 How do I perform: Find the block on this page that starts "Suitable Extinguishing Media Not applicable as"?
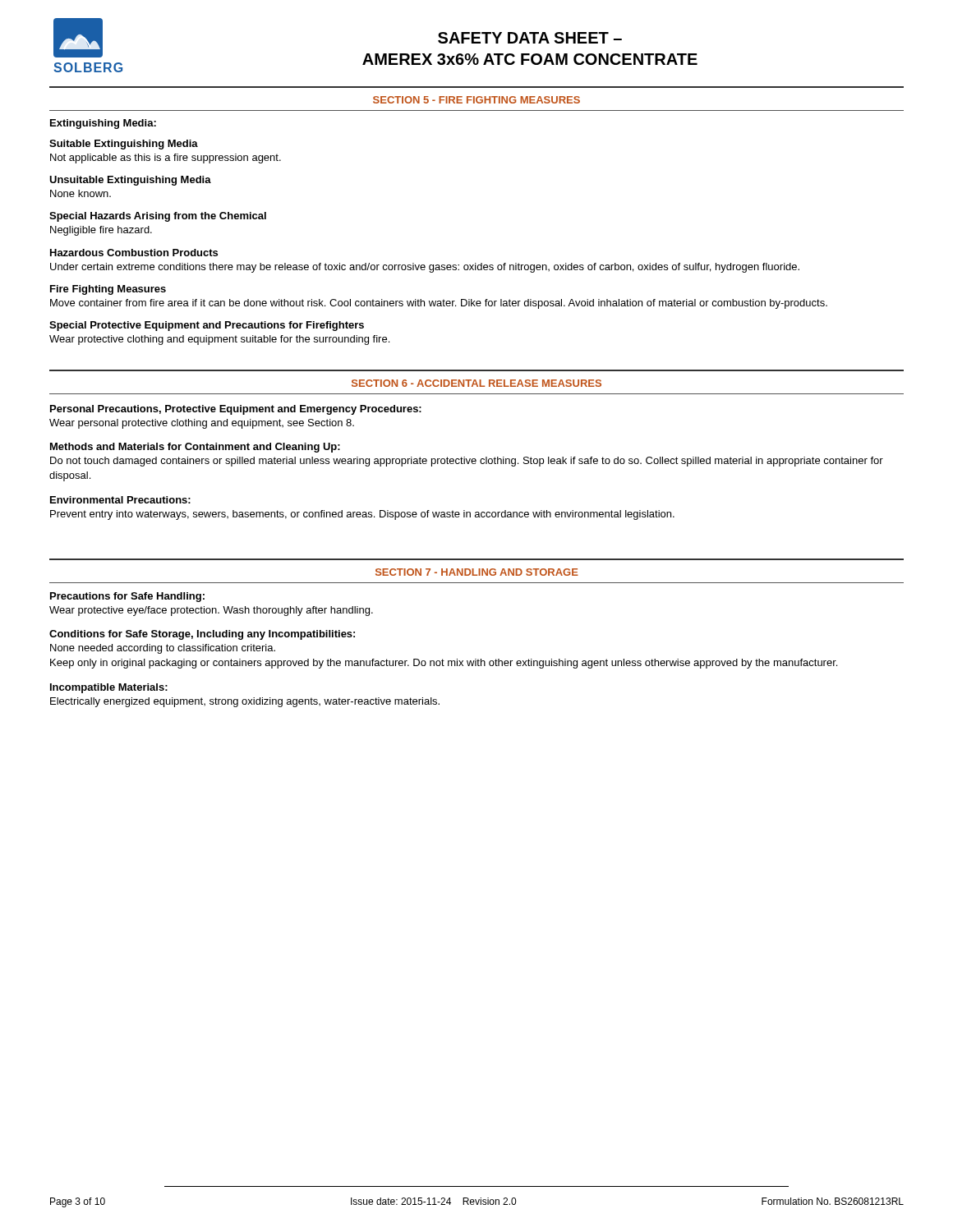click(124, 145)
